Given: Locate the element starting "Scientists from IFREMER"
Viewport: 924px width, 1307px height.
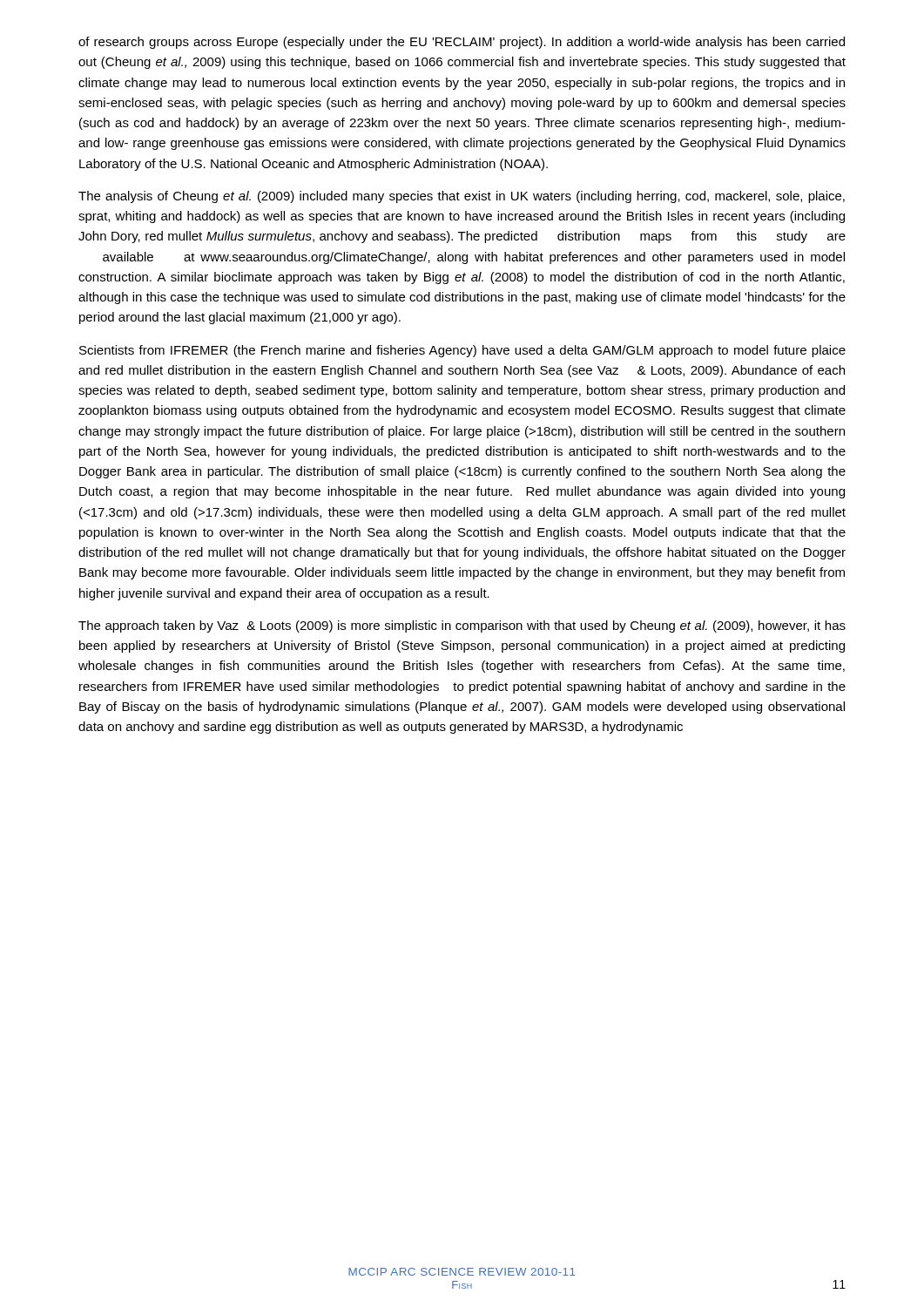Looking at the screenshot, I should (462, 471).
